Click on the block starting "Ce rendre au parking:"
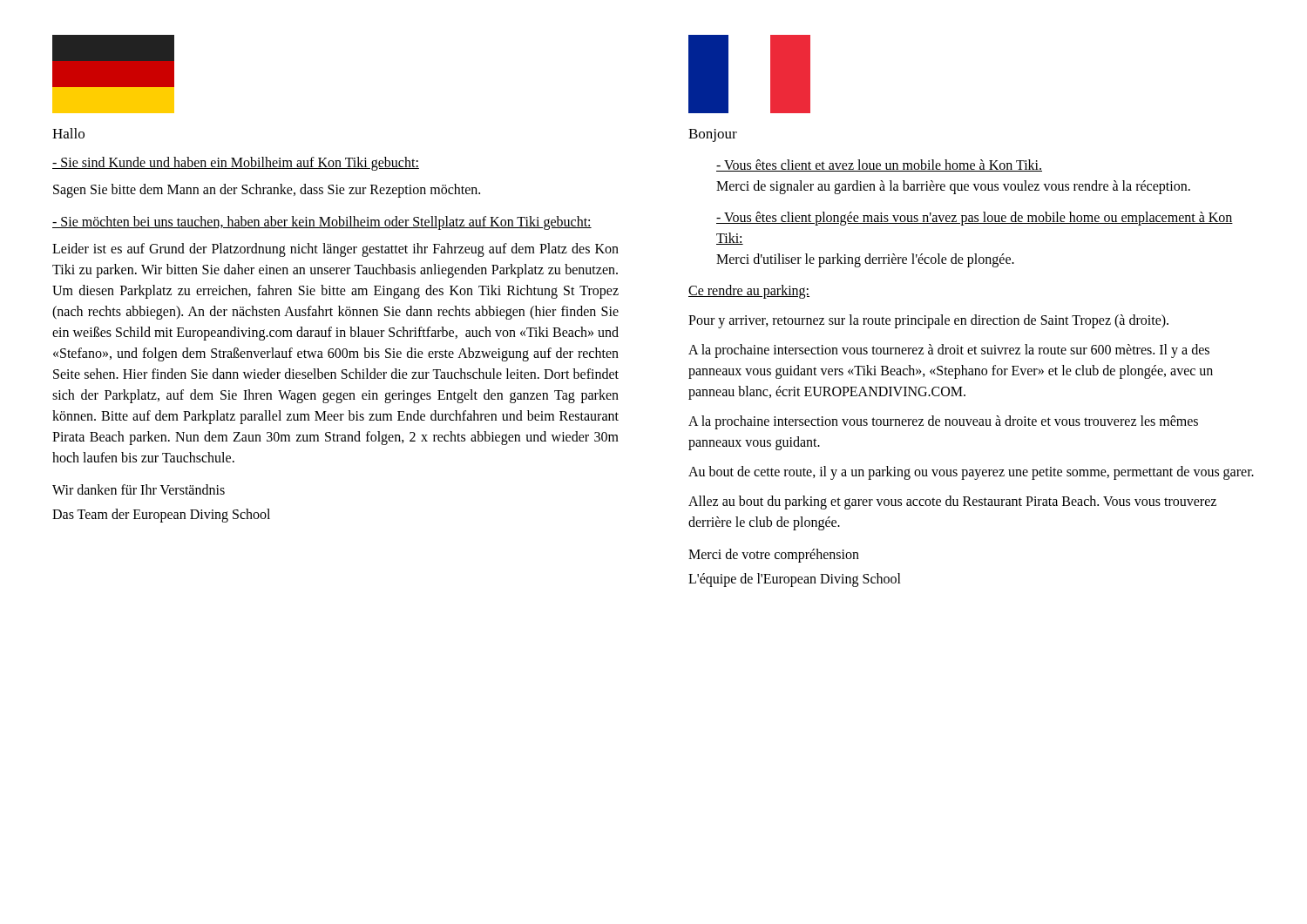 point(749,290)
